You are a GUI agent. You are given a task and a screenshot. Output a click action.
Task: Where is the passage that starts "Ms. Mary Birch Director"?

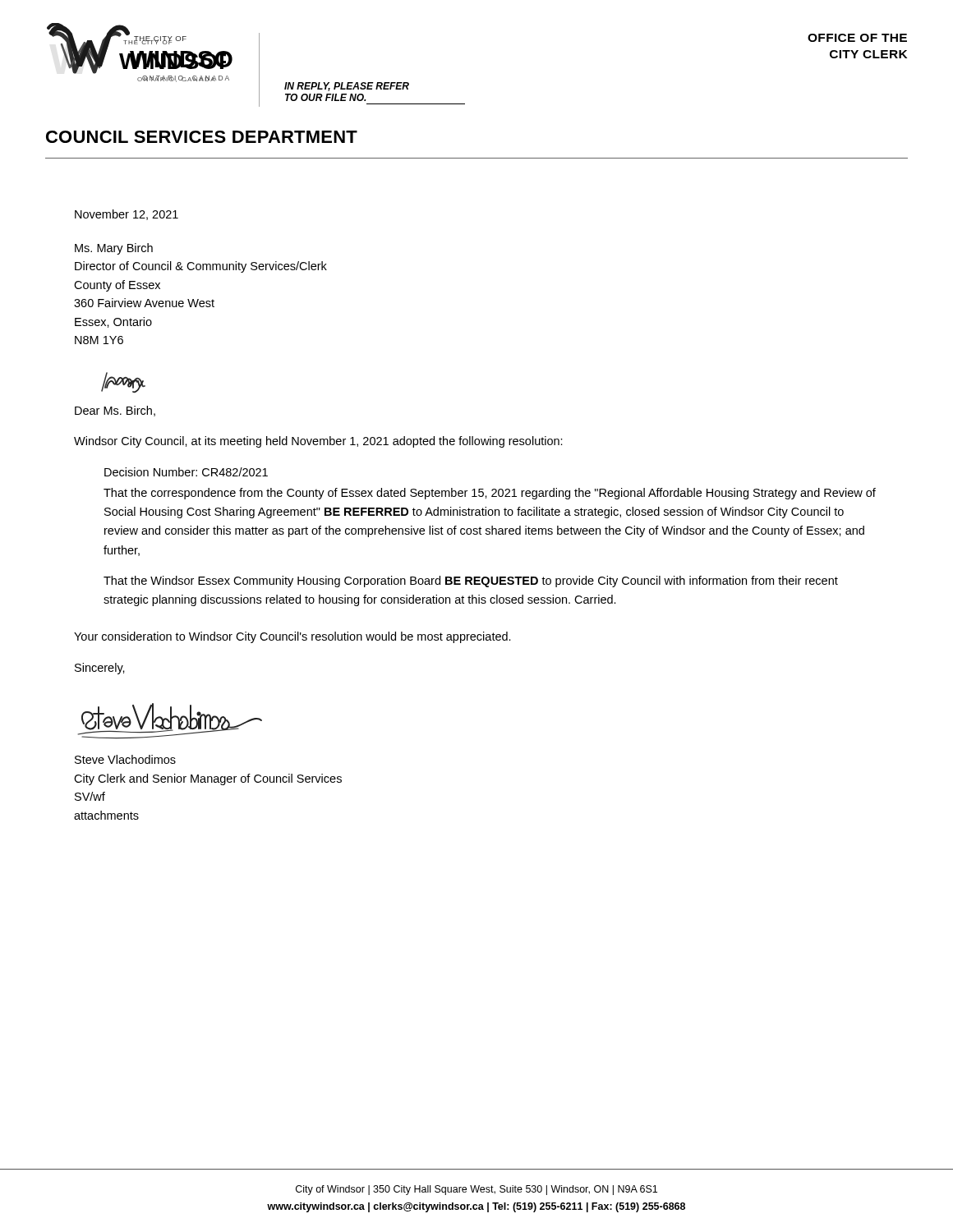click(200, 294)
